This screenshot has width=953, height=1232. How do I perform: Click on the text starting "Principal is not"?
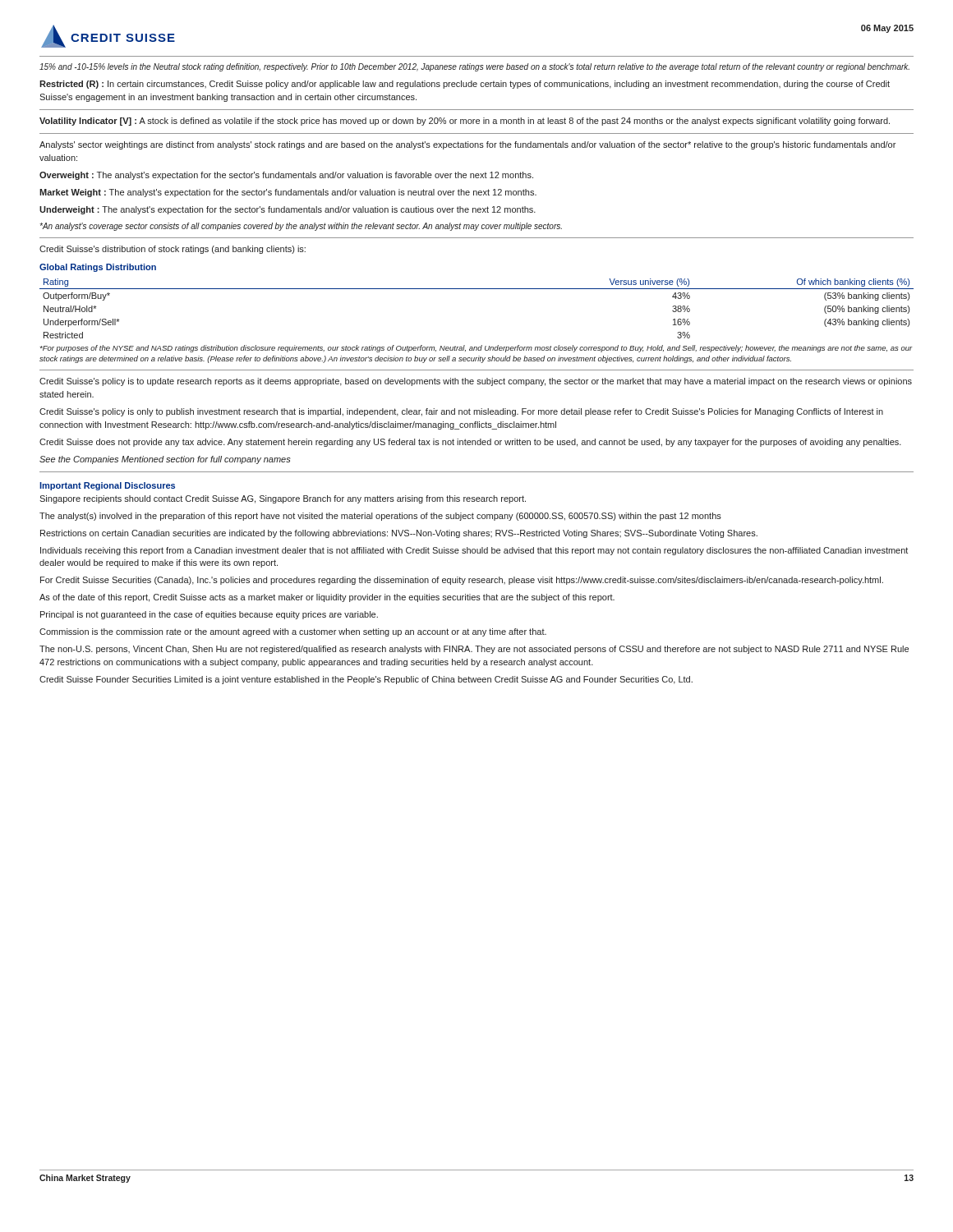click(209, 615)
